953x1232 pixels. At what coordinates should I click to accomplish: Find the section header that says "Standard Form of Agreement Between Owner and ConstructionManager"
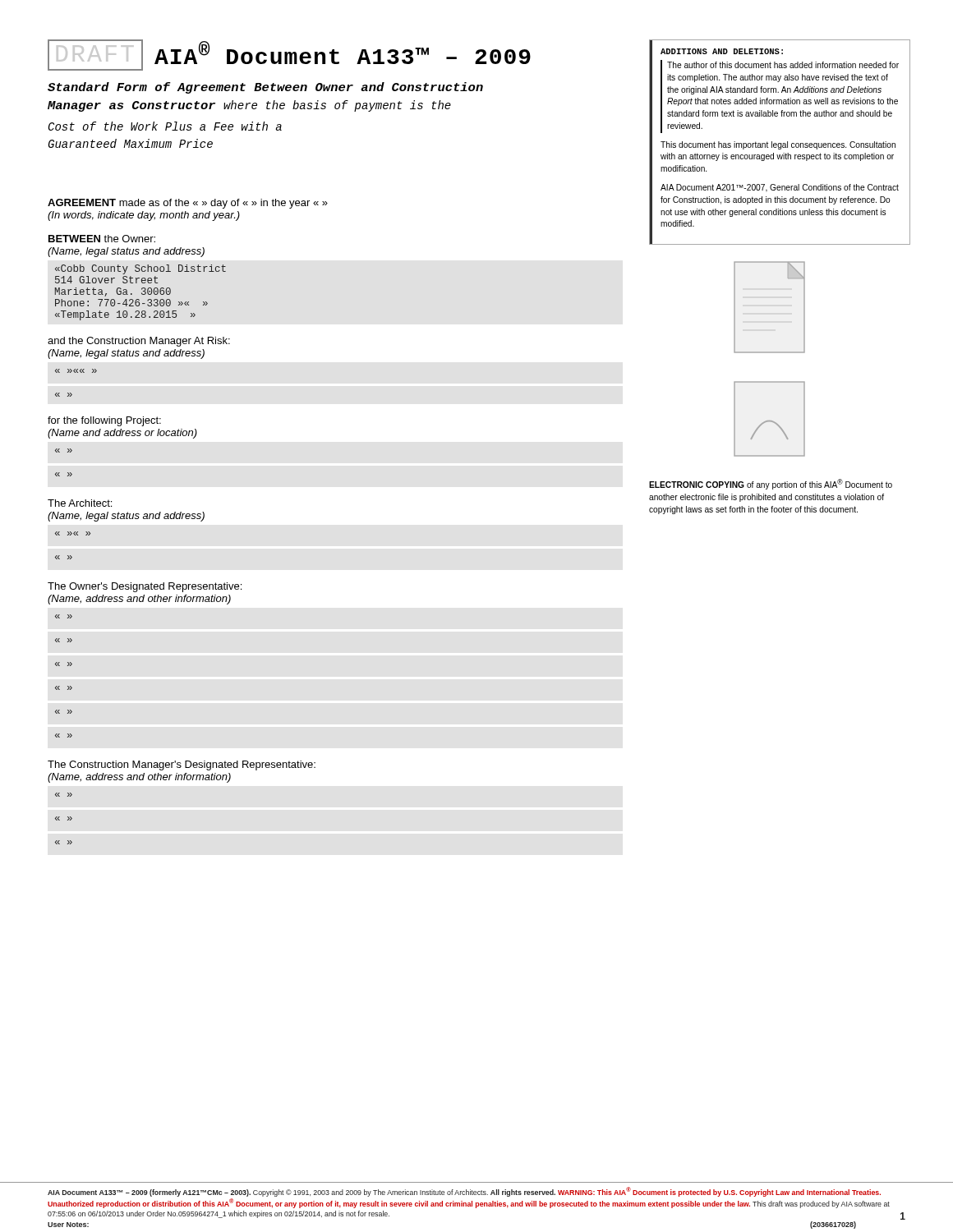coord(335,116)
